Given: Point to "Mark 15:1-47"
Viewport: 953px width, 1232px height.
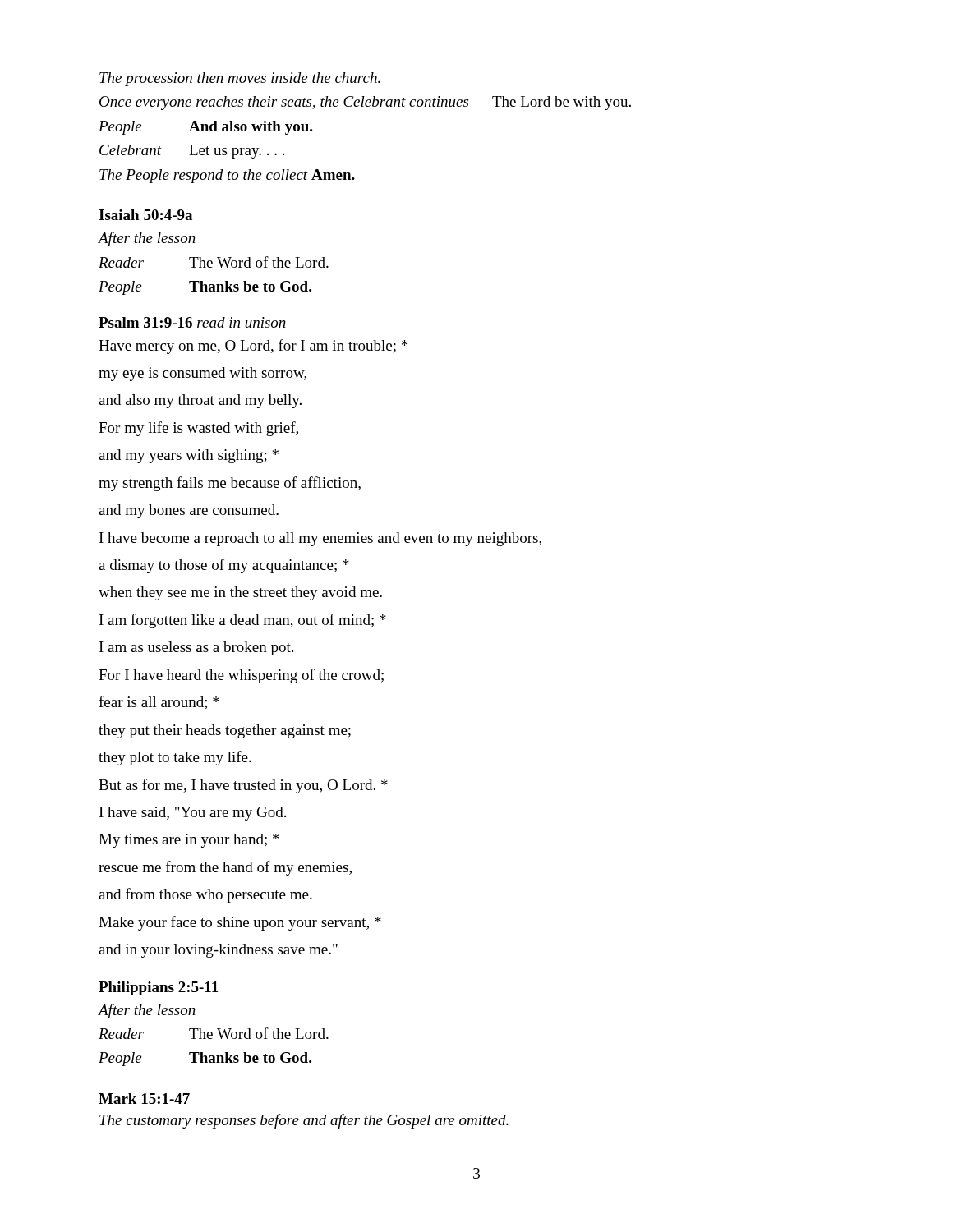Looking at the screenshot, I should 144,1098.
